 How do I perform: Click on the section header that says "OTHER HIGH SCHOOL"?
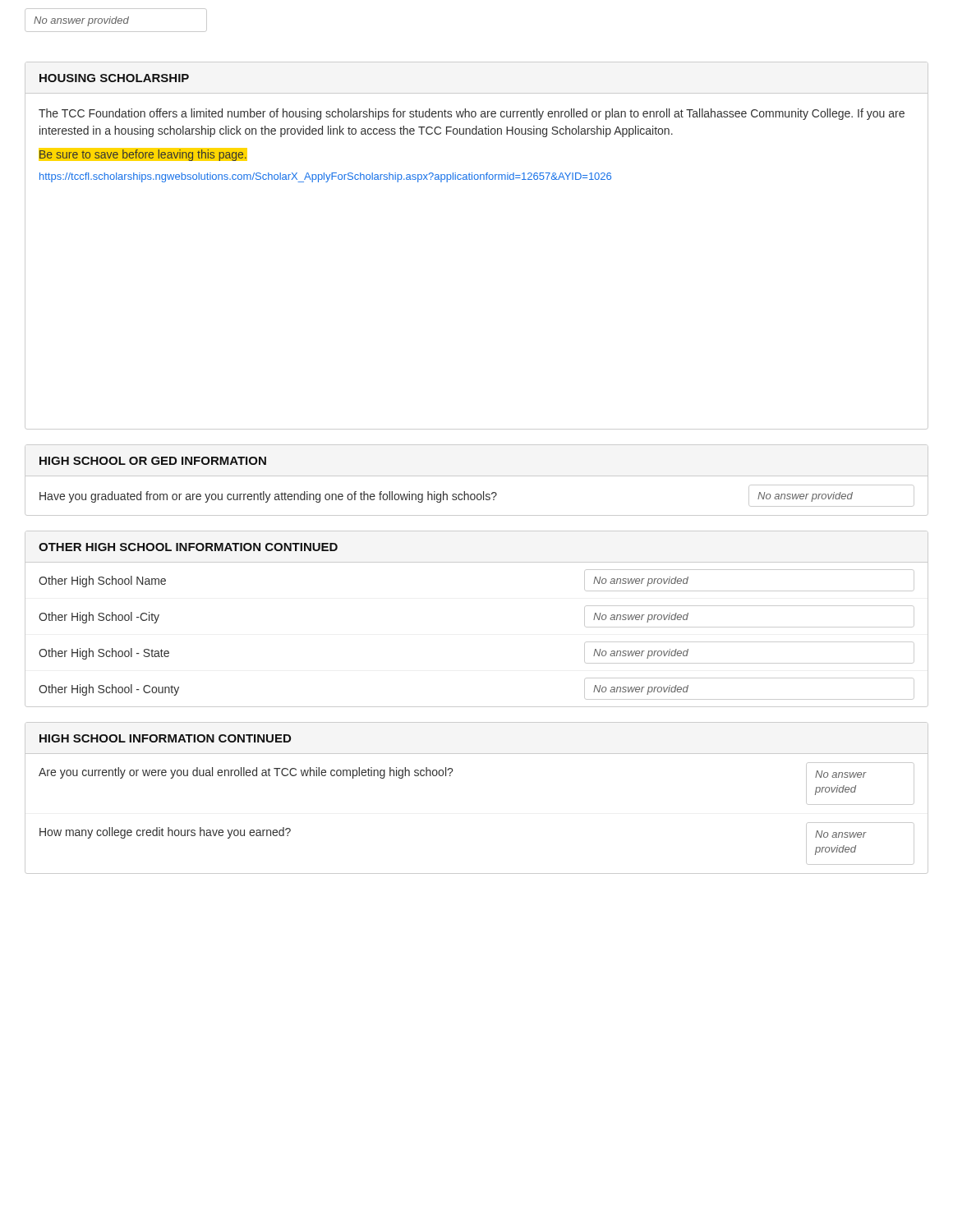click(188, 547)
